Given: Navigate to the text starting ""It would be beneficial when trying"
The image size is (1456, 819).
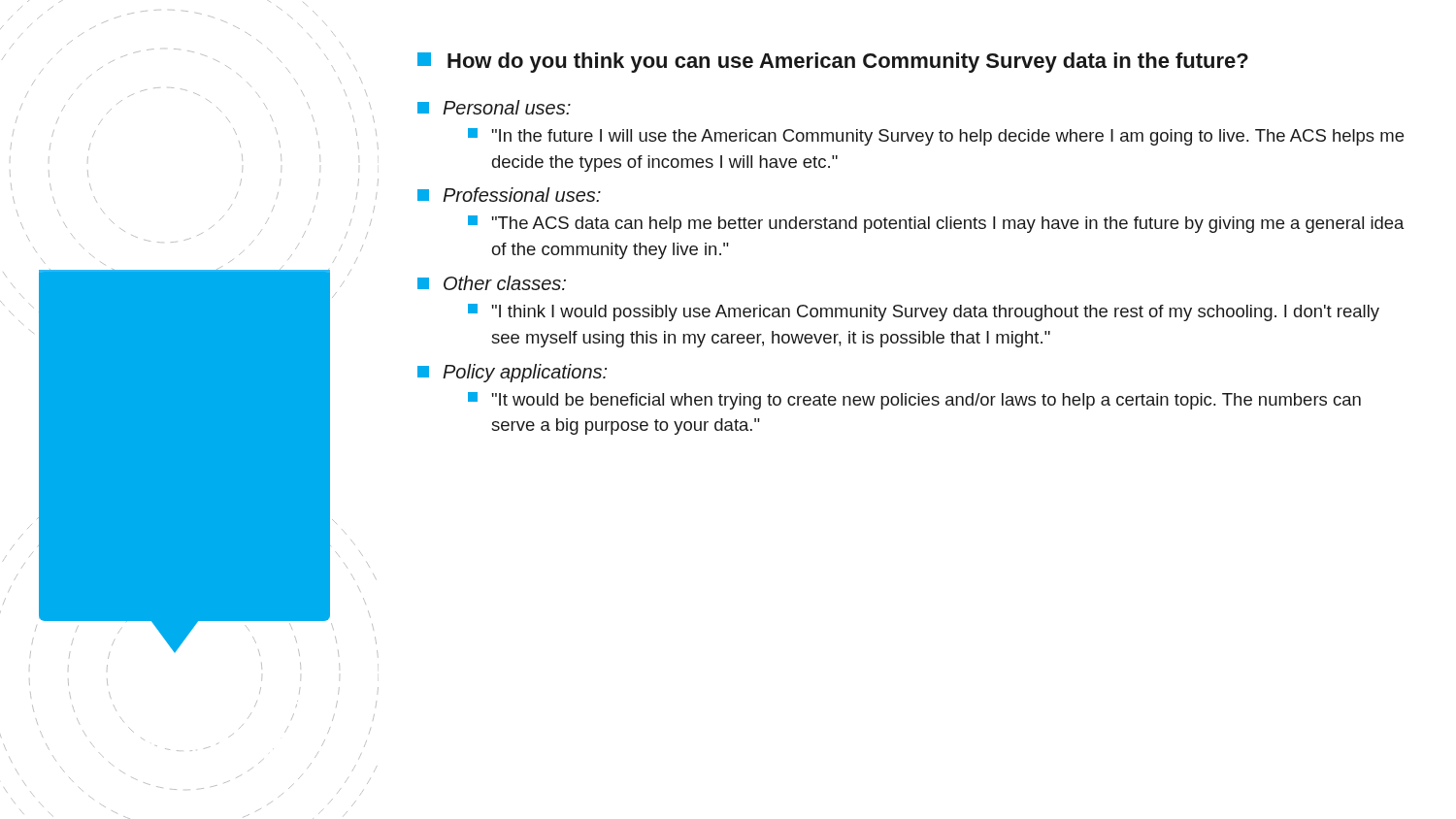Looking at the screenshot, I should point(938,413).
